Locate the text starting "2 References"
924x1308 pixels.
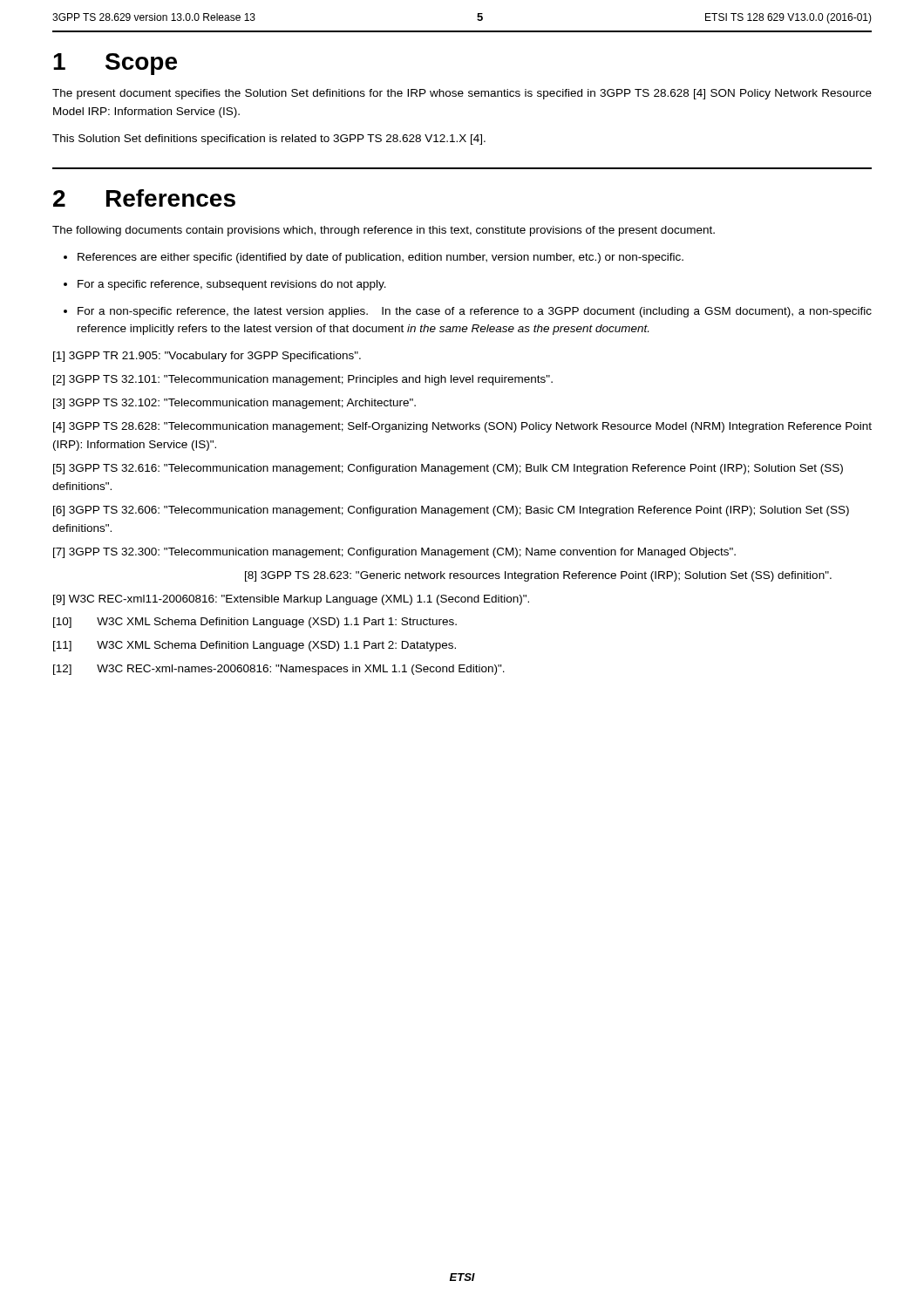click(144, 199)
